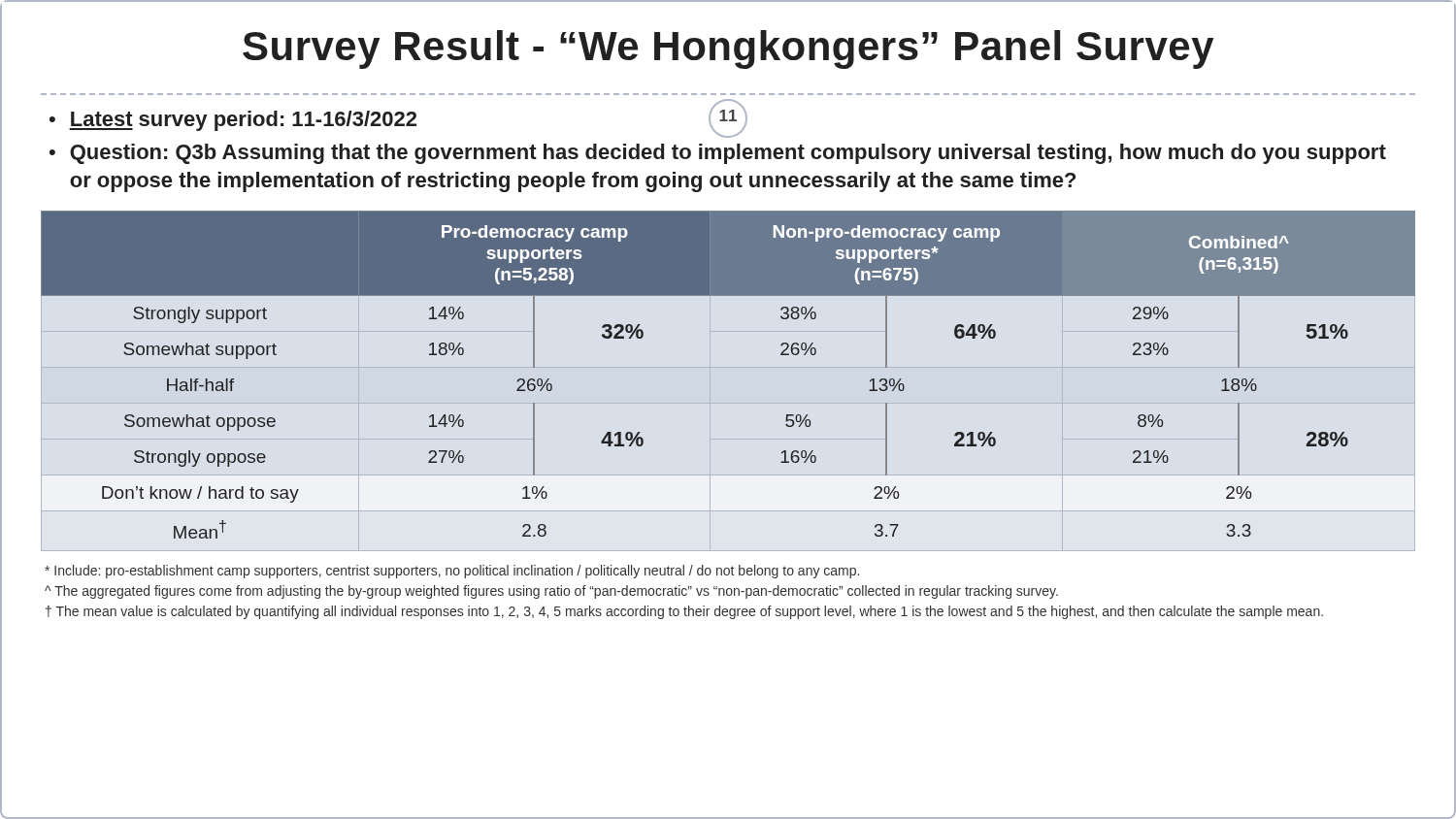Select the table that reads "Combined^ (n=6,315)"
This screenshot has height=819, width=1456.
point(728,379)
